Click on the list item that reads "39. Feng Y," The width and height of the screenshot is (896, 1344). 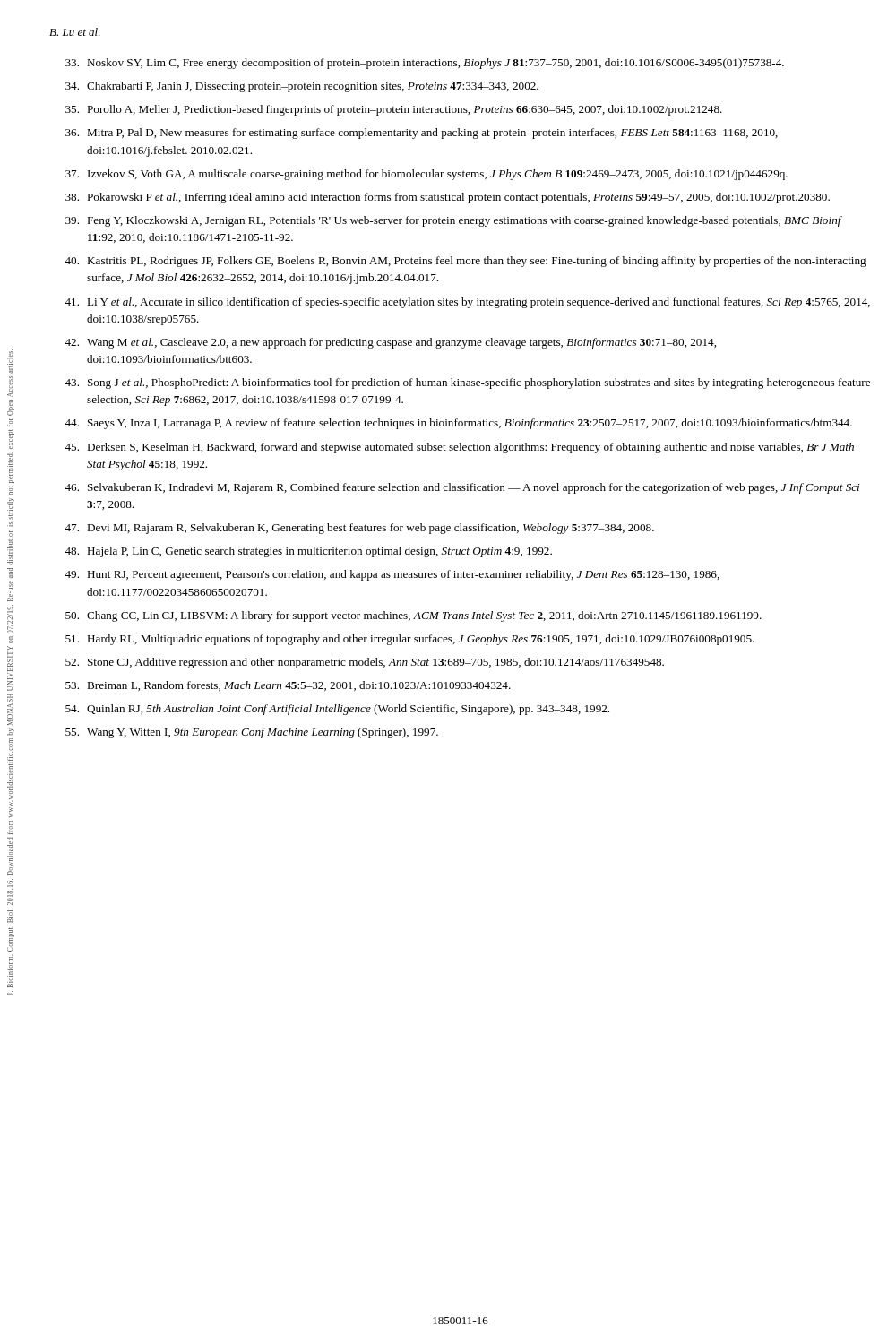[460, 229]
